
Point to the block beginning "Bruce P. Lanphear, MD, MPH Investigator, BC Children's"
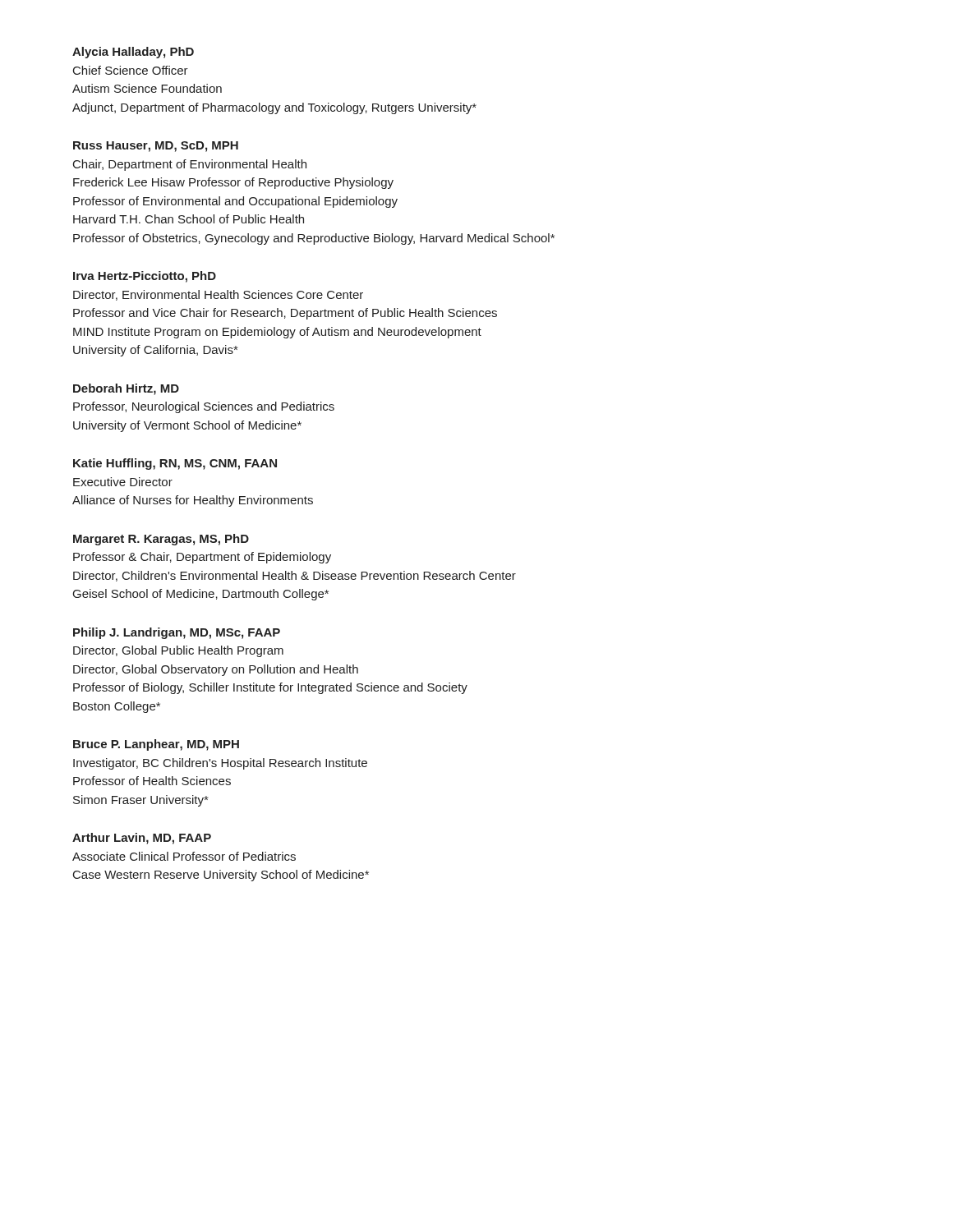click(x=156, y=745)
